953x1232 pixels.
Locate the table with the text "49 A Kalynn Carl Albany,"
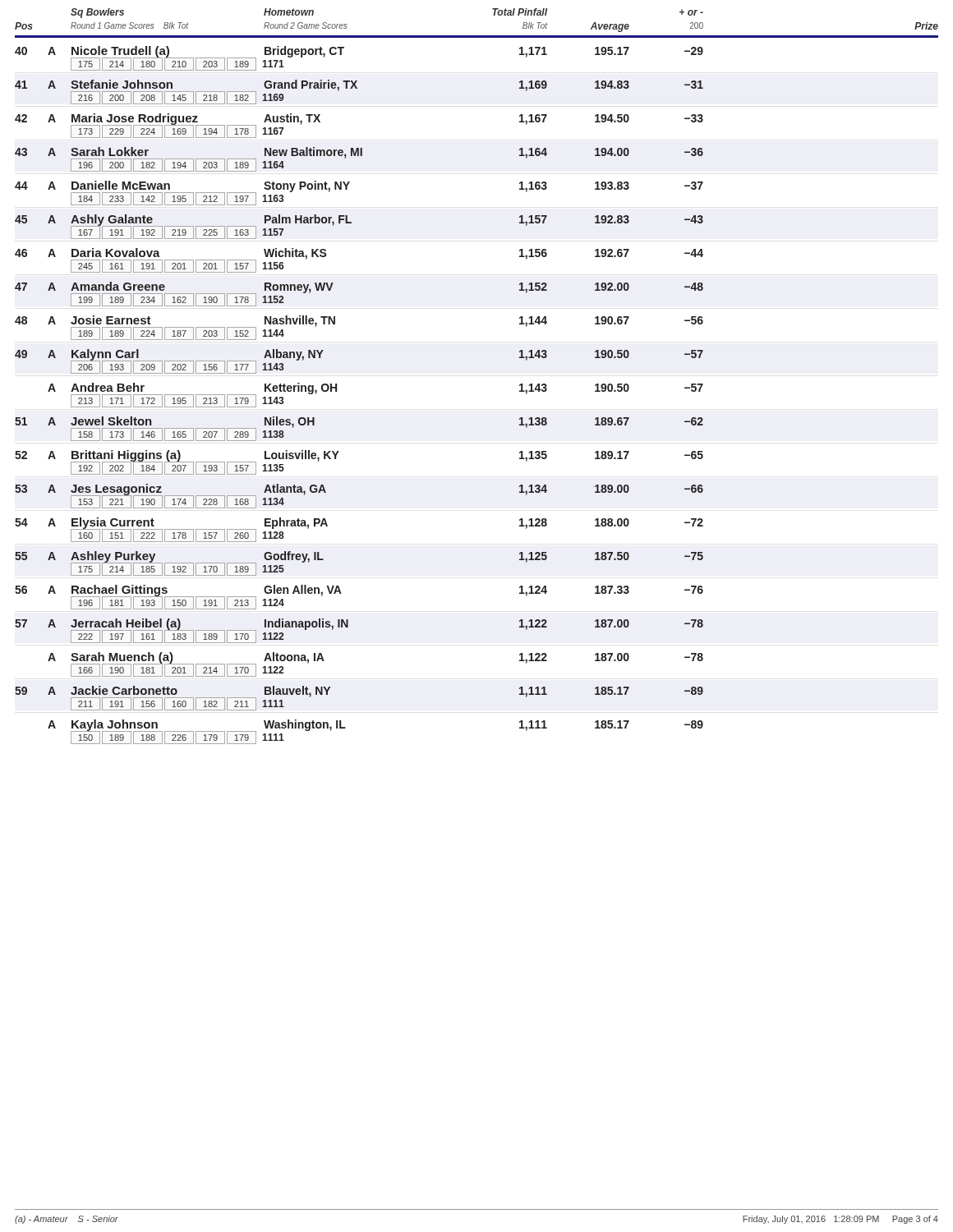(476, 359)
